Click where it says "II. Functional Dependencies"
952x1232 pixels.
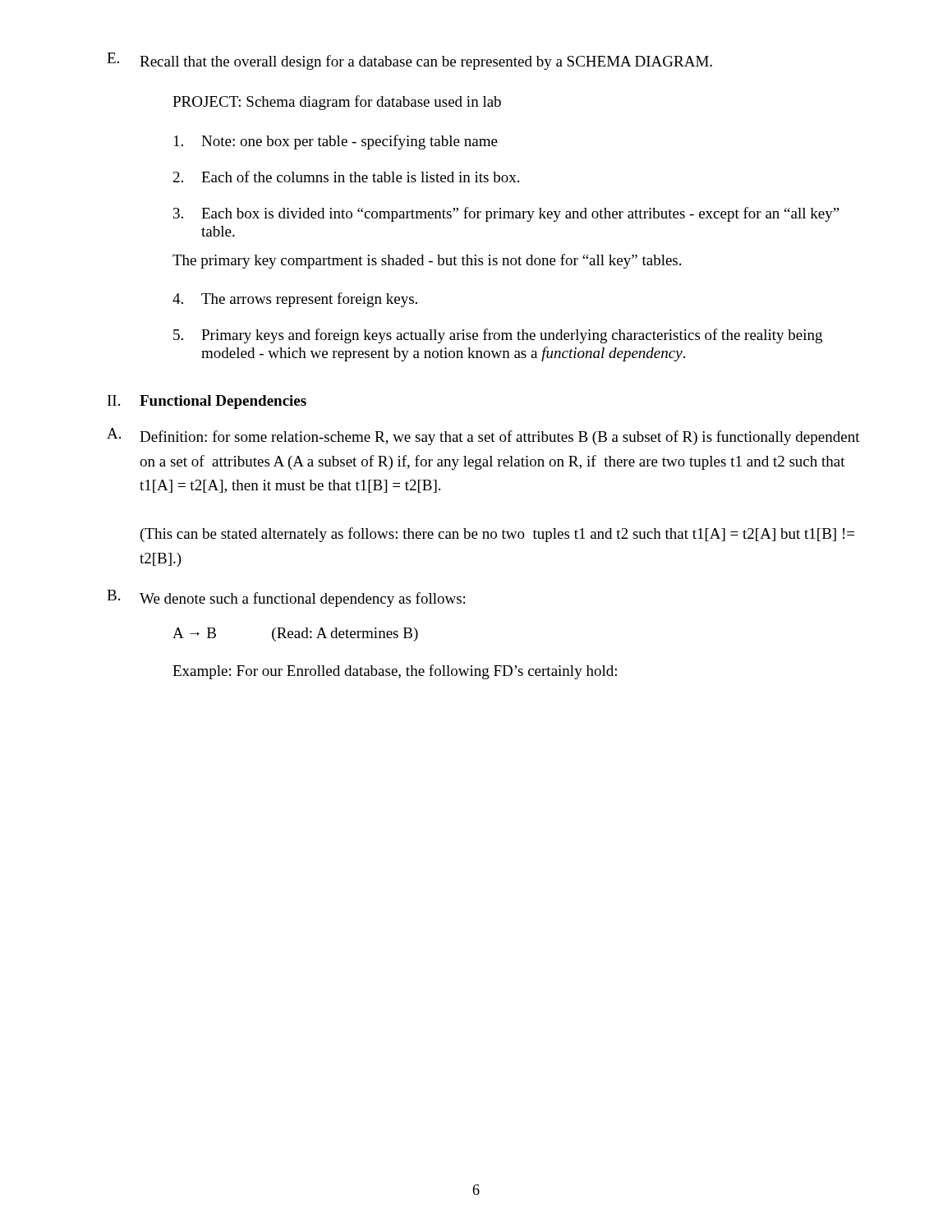pos(207,401)
